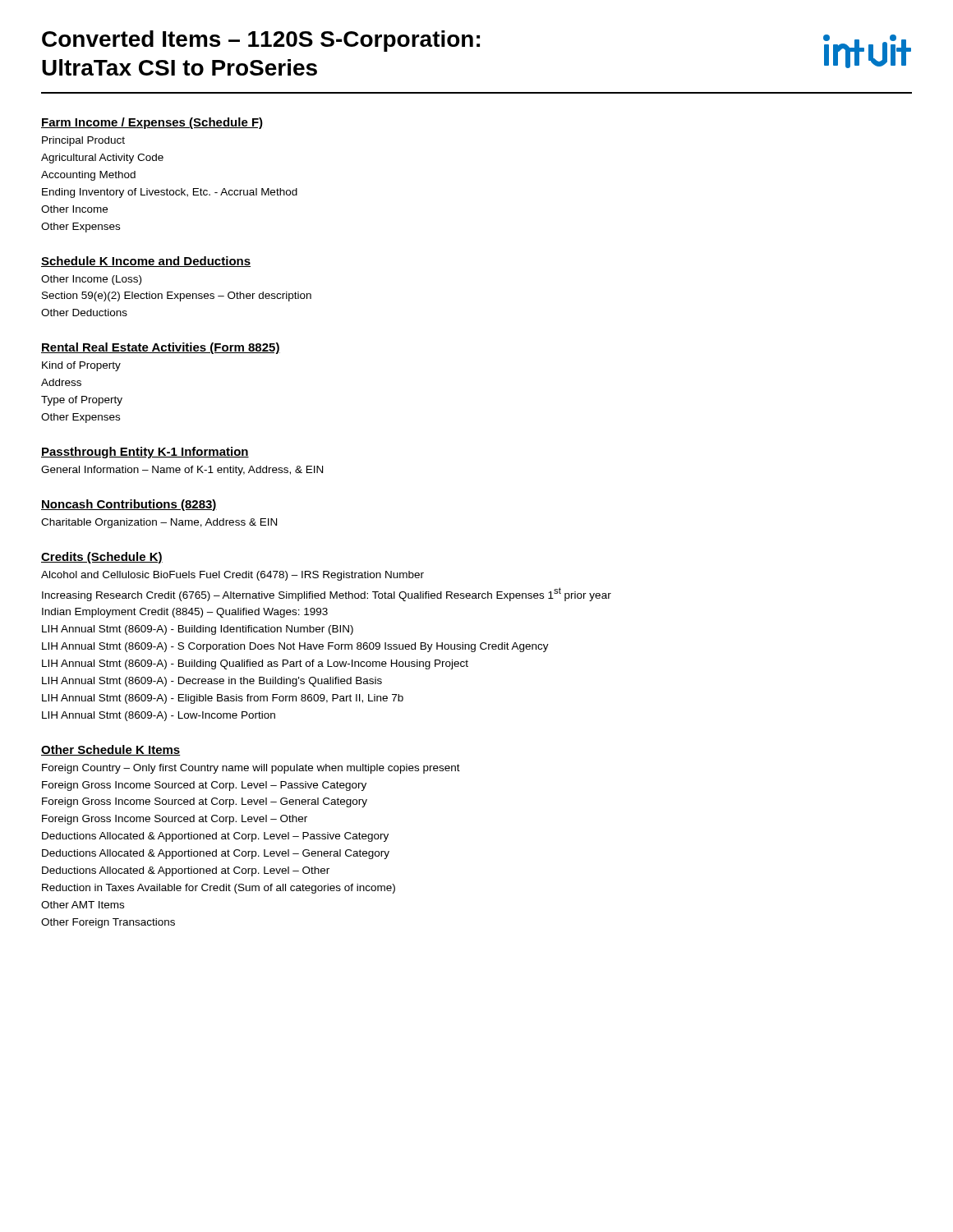Viewport: 953px width, 1232px height.
Task: Click on the section header with the text "Farm Income / Expenses (Schedule F)"
Action: tap(152, 122)
